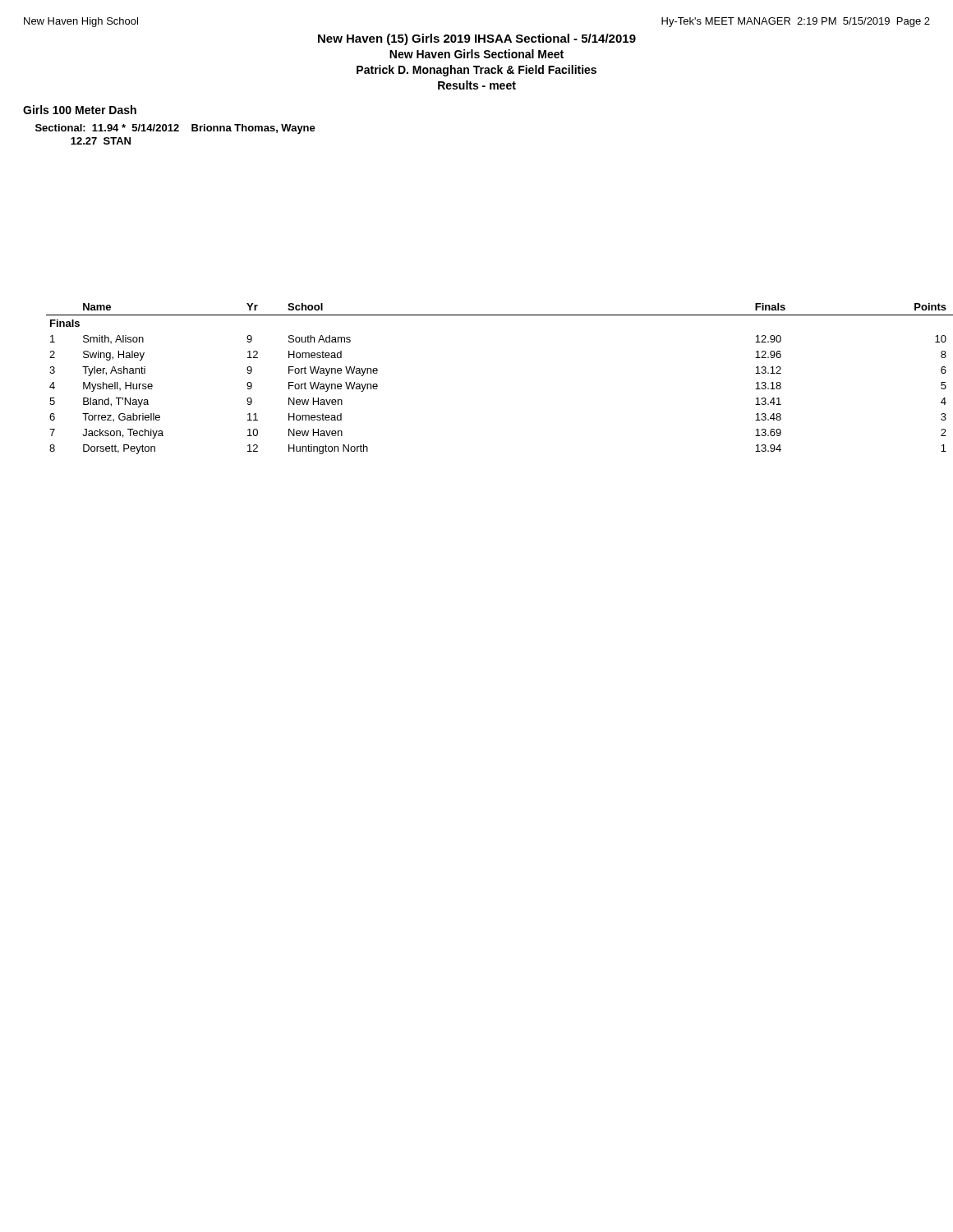The image size is (953, 1232).
Task: Click on the text that says "27 STAN"
Action: pos(77,141)
